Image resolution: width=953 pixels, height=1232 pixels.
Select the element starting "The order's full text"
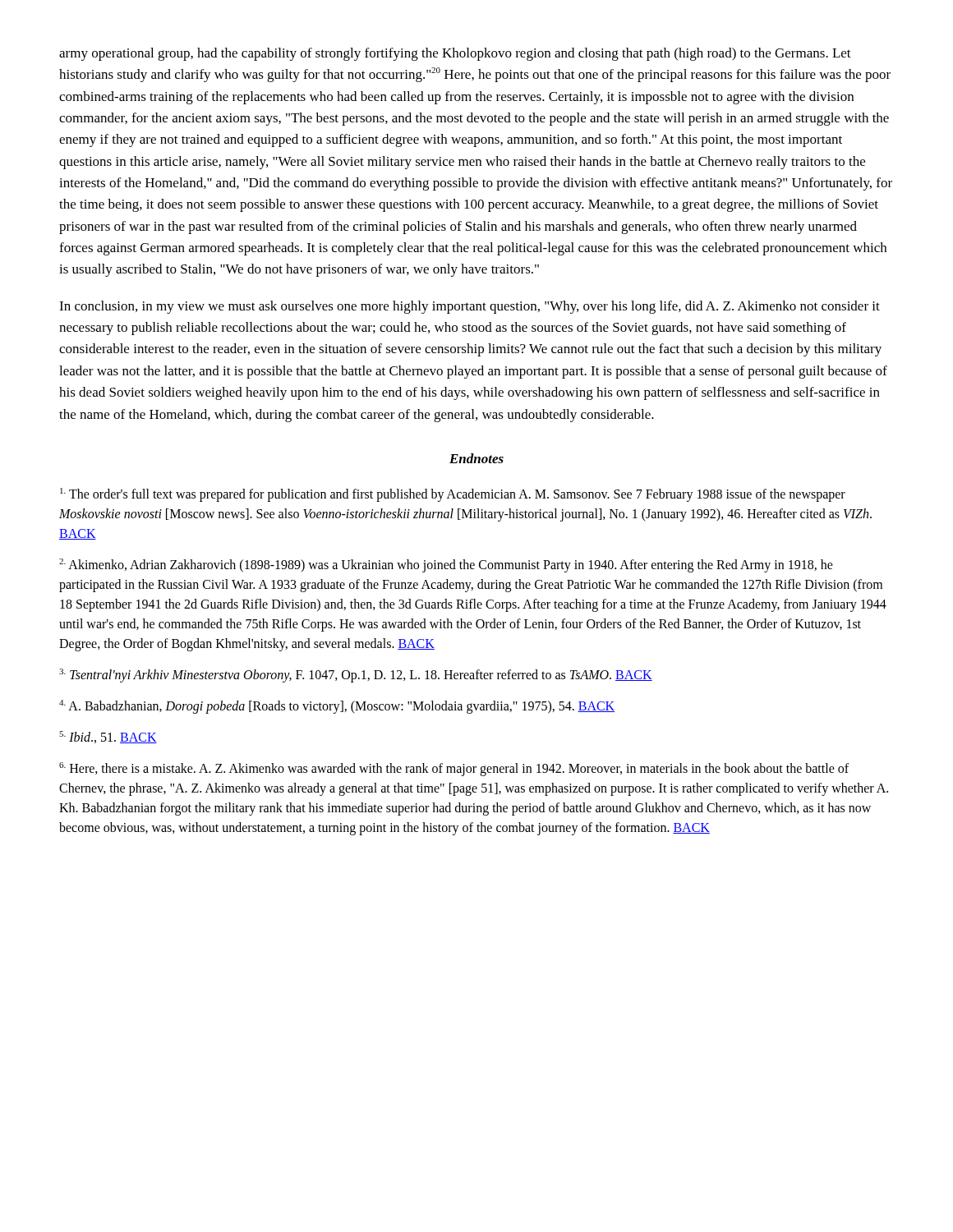[476, 514]
